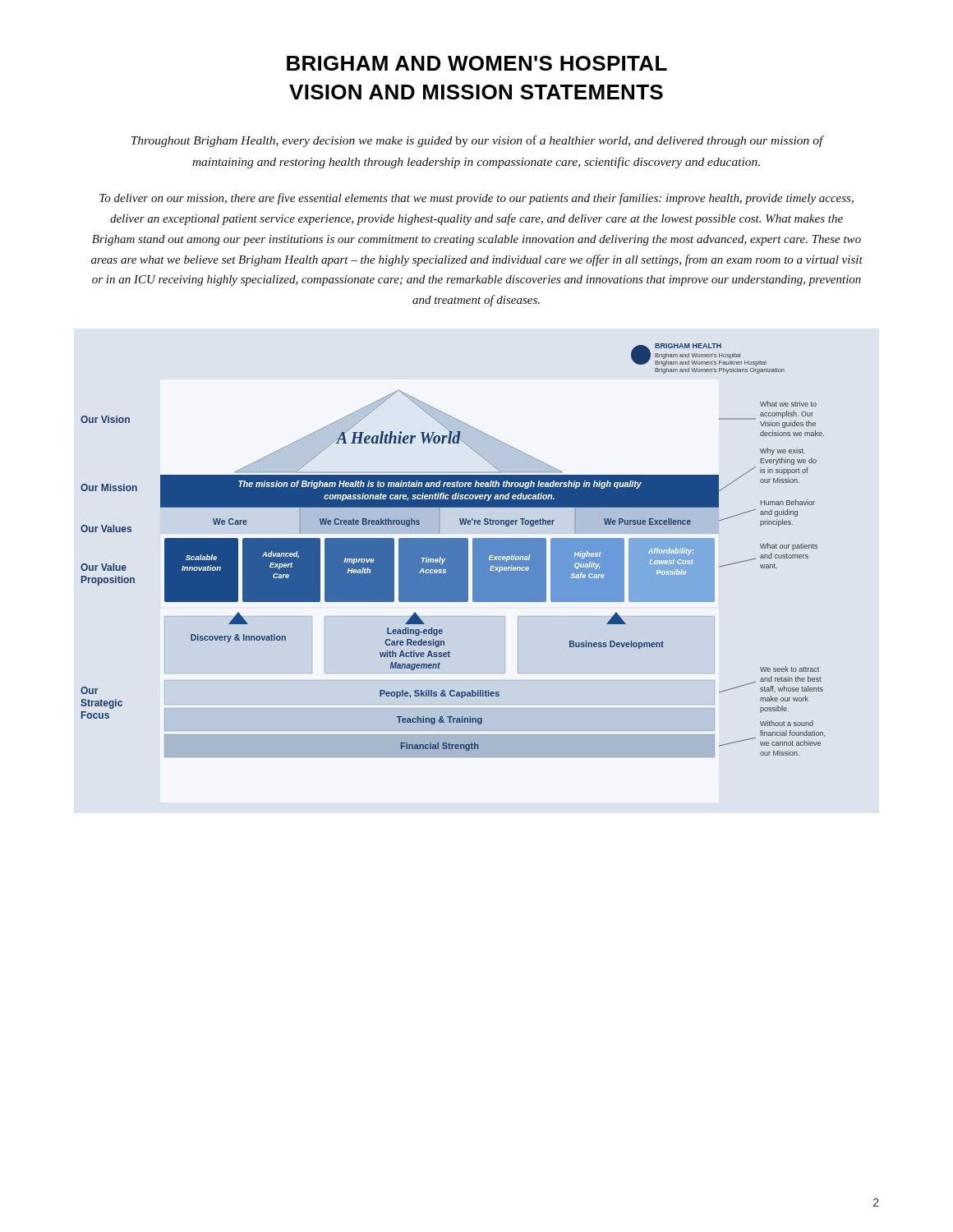Point to the passage starting "Throughout Brigham Health,"
Viewport: 953px width, 1232px height.
point(476,151)
